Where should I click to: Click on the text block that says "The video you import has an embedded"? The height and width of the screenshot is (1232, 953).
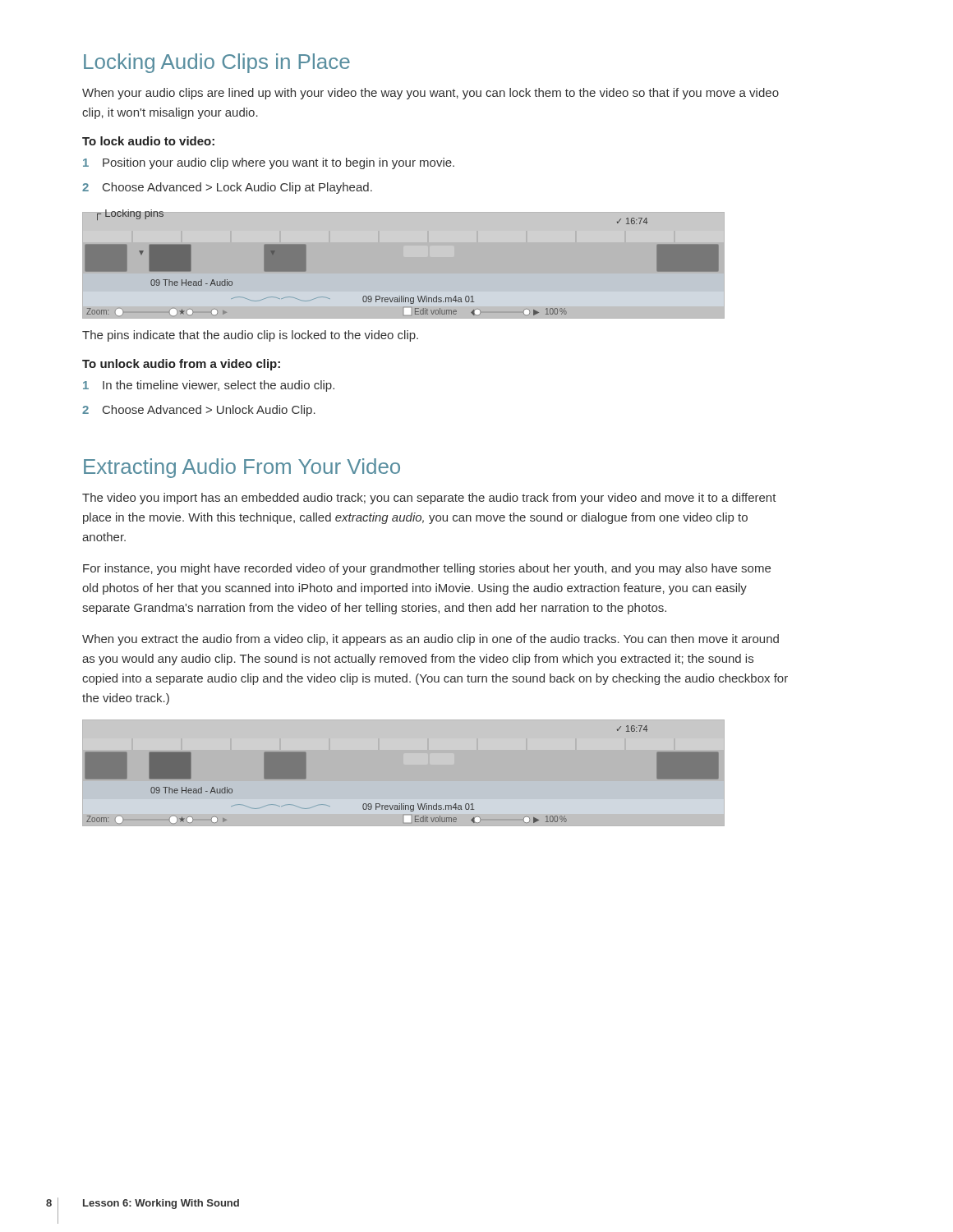tap(429, 517)
